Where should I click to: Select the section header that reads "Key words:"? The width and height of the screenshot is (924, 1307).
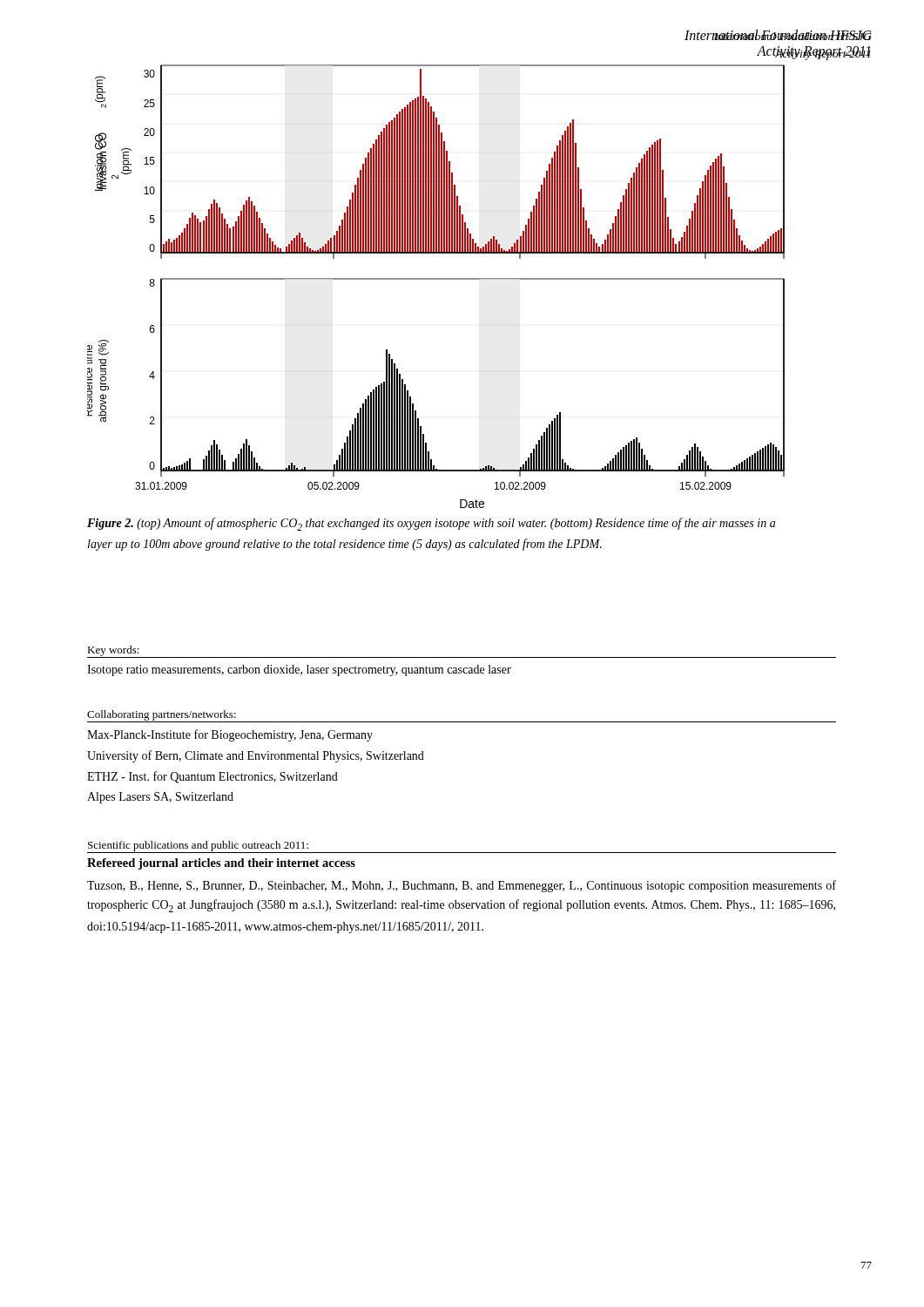(x=113, y=650)
